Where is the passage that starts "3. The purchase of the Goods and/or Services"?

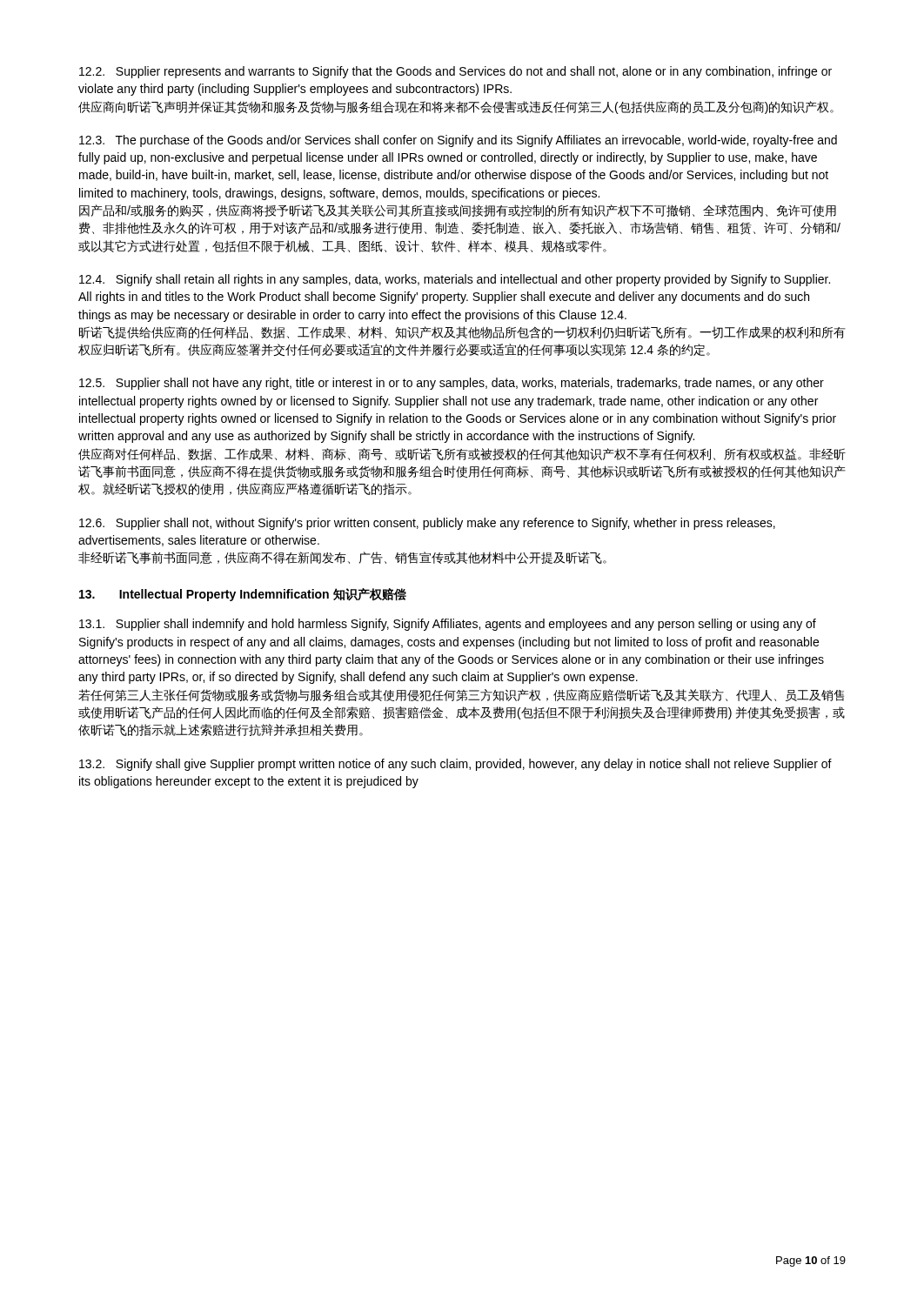(462, 193)
